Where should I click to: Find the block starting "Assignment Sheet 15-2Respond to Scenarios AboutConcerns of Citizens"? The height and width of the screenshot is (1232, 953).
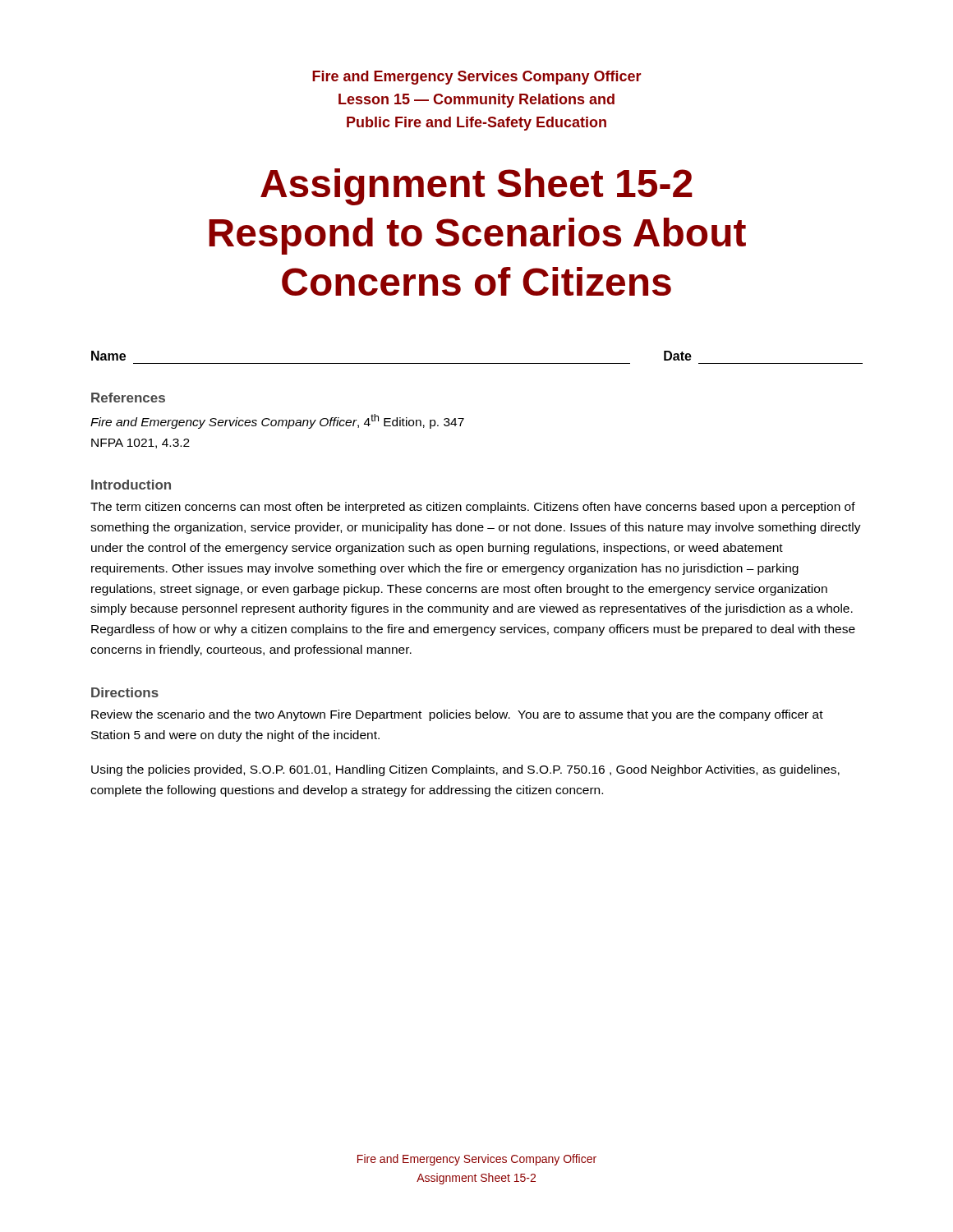click(476, 233)
